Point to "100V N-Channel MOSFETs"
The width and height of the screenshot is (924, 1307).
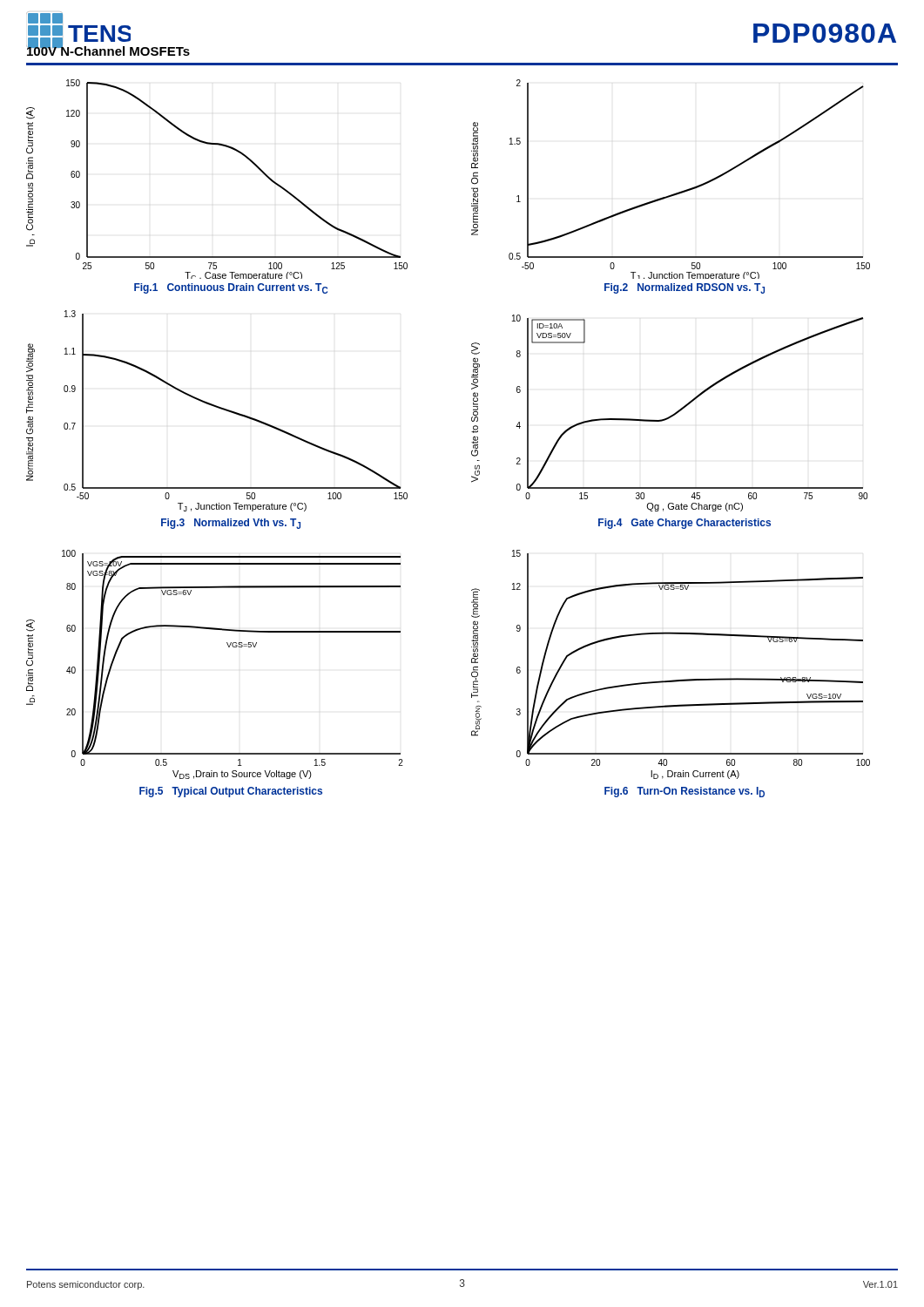click(x=108, y=51)
